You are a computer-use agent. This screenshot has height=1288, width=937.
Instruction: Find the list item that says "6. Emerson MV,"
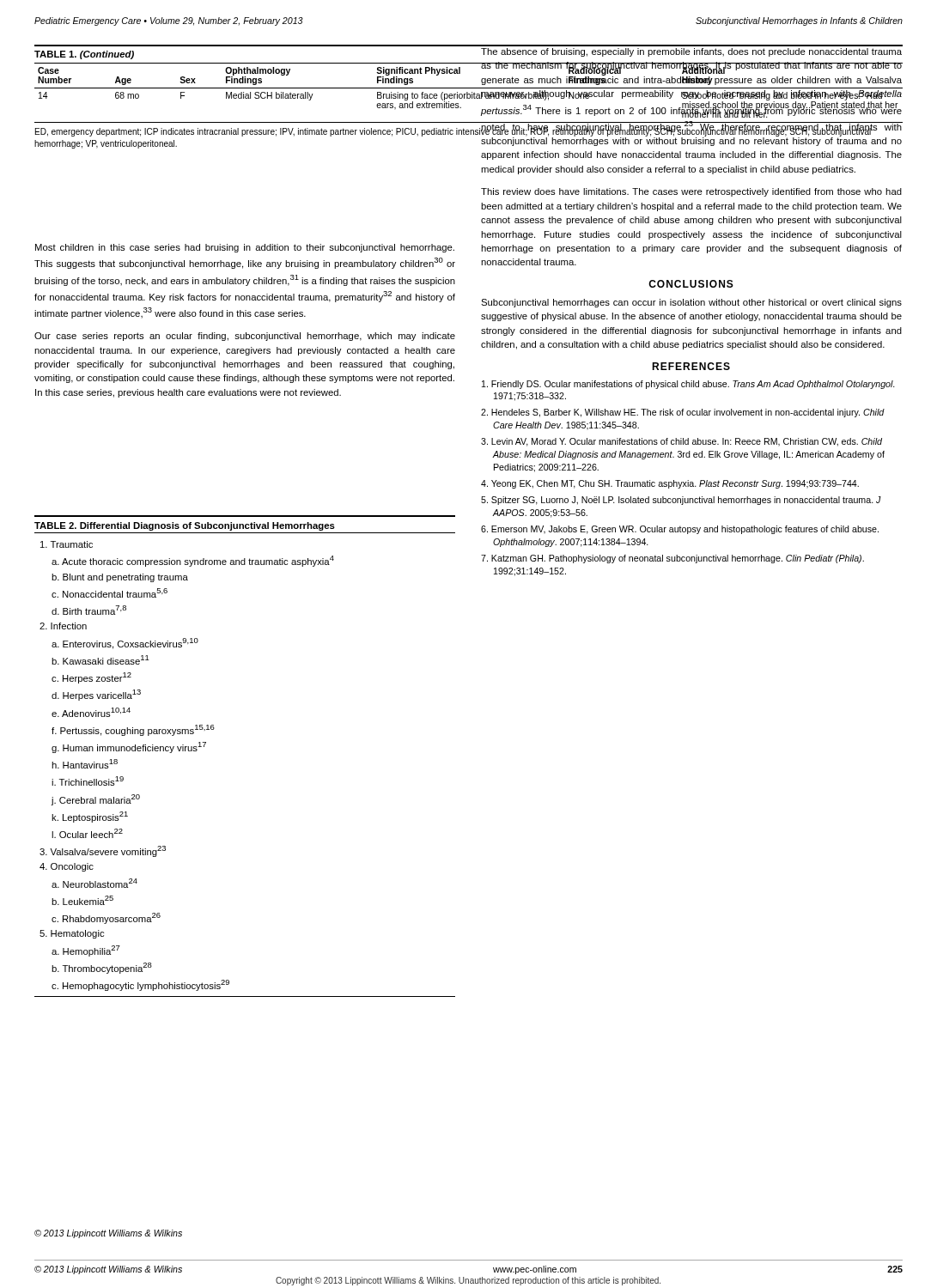coord(680,535)
